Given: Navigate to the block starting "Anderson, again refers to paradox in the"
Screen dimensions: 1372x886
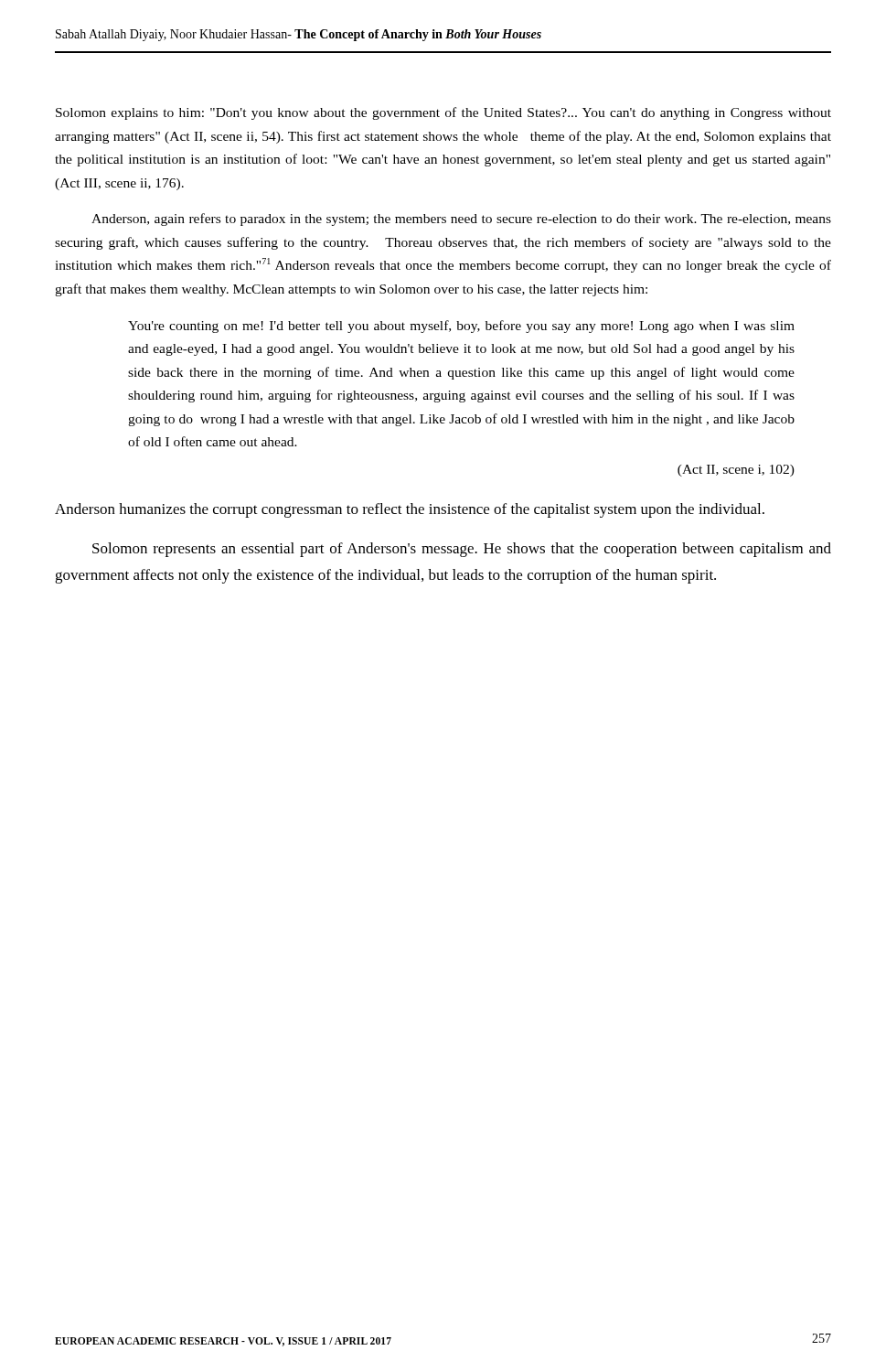Looking at the screenshot, I should (x=443, y=253).
